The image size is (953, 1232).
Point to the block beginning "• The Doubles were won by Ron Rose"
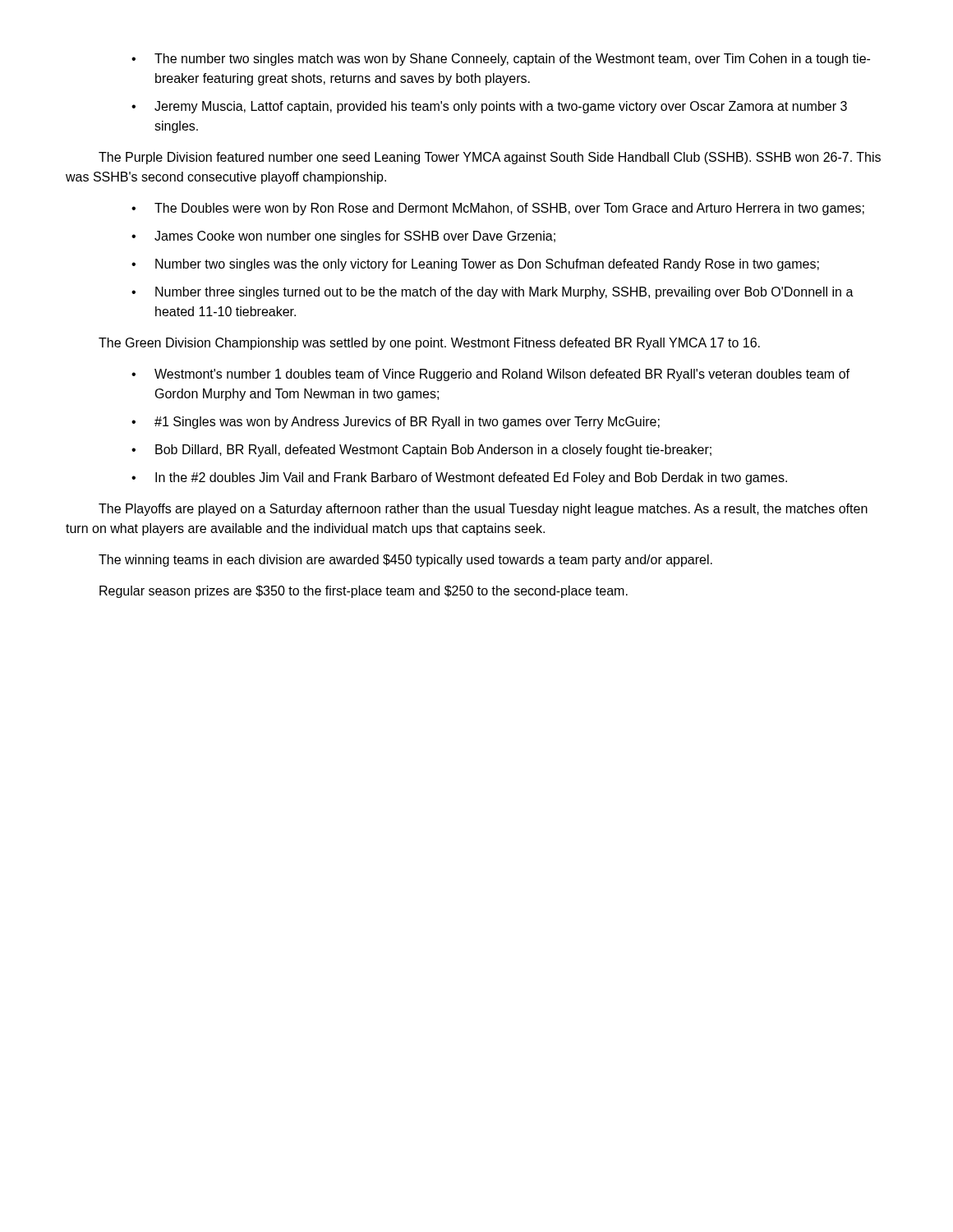tap(509, 209)
